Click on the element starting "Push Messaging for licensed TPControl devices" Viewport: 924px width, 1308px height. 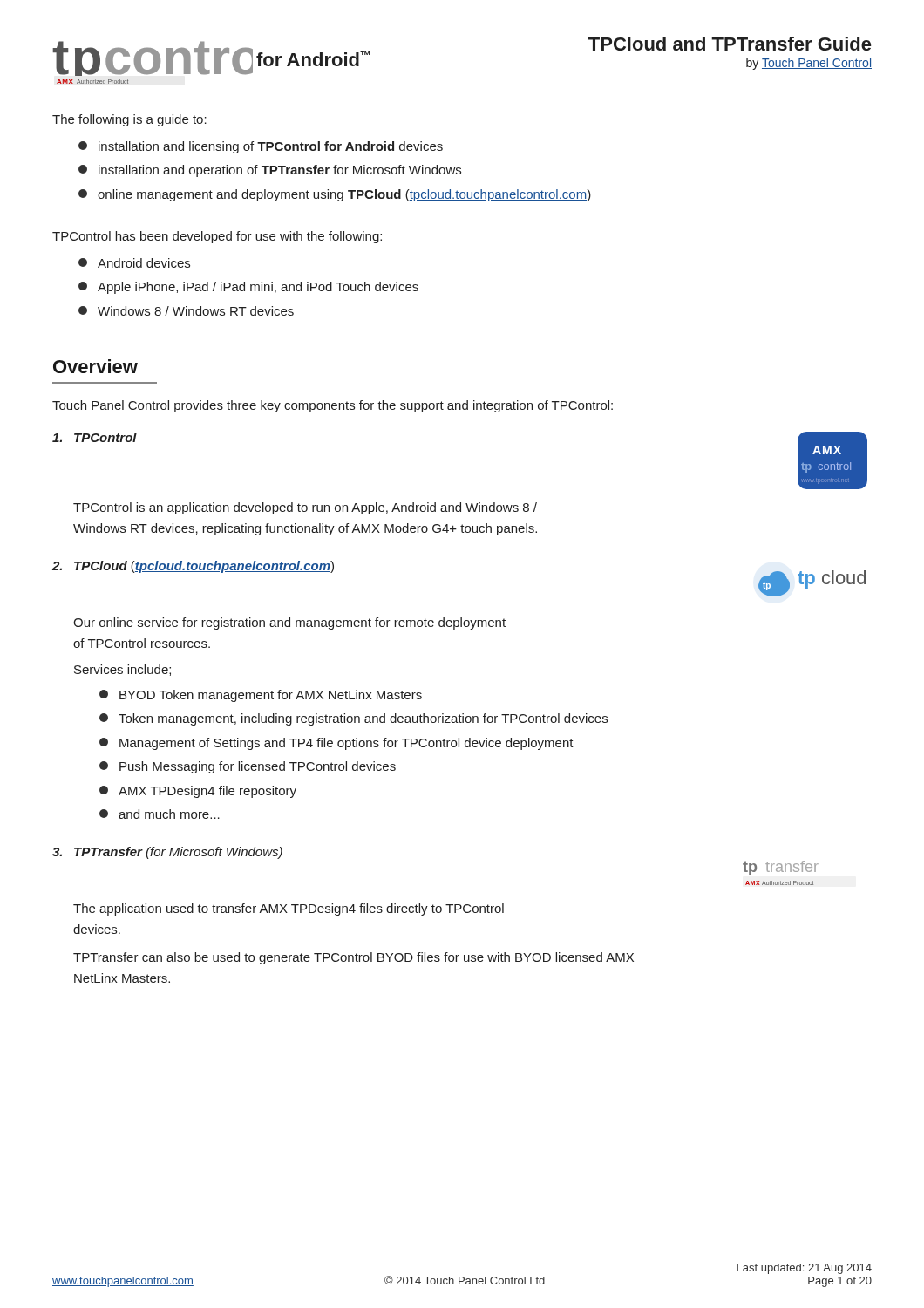(248, 767)
